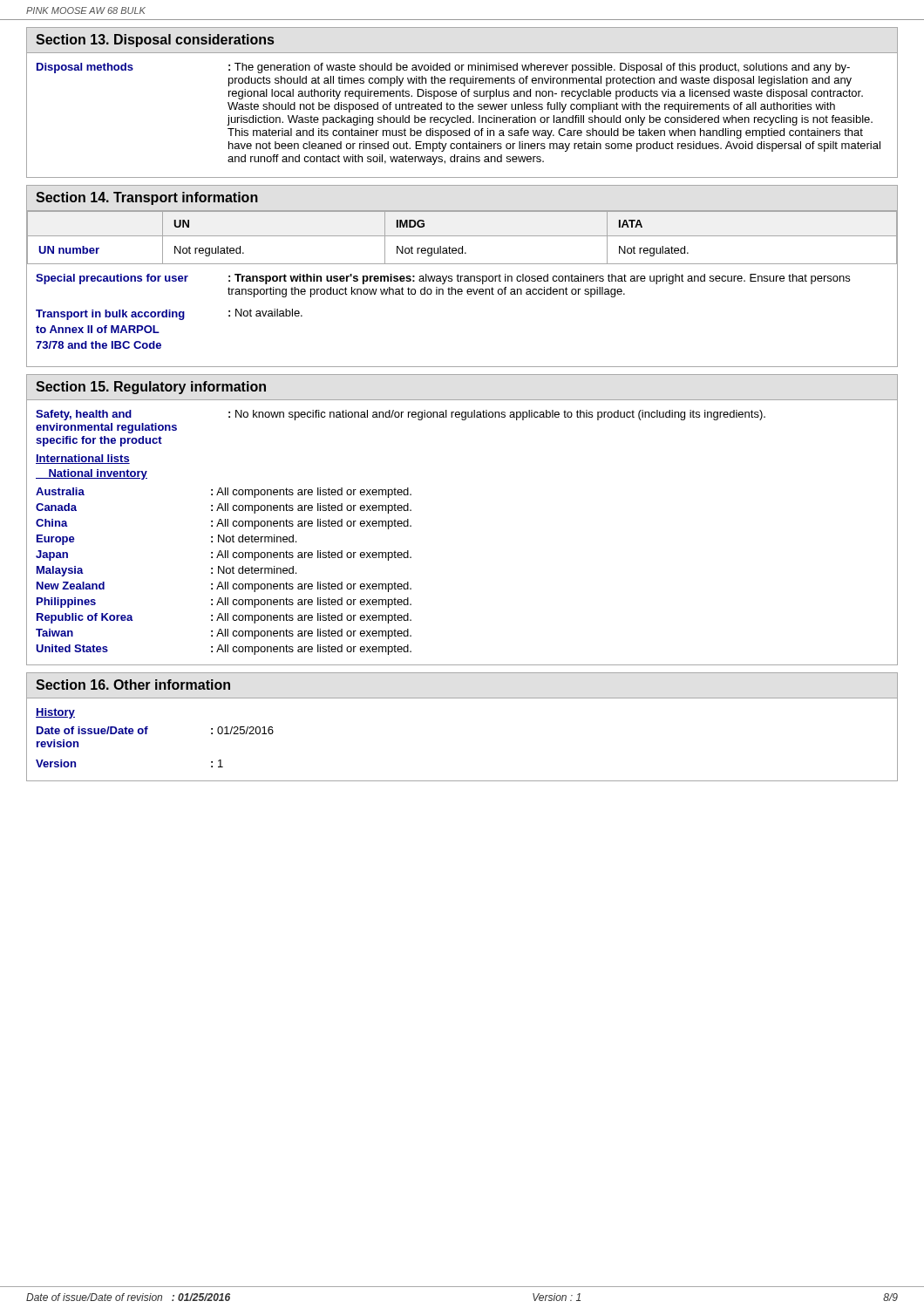924x1308 pixels.
Task: Find the block starting "Canada : All components are listed or exempted."
Action: coord(224,508)
